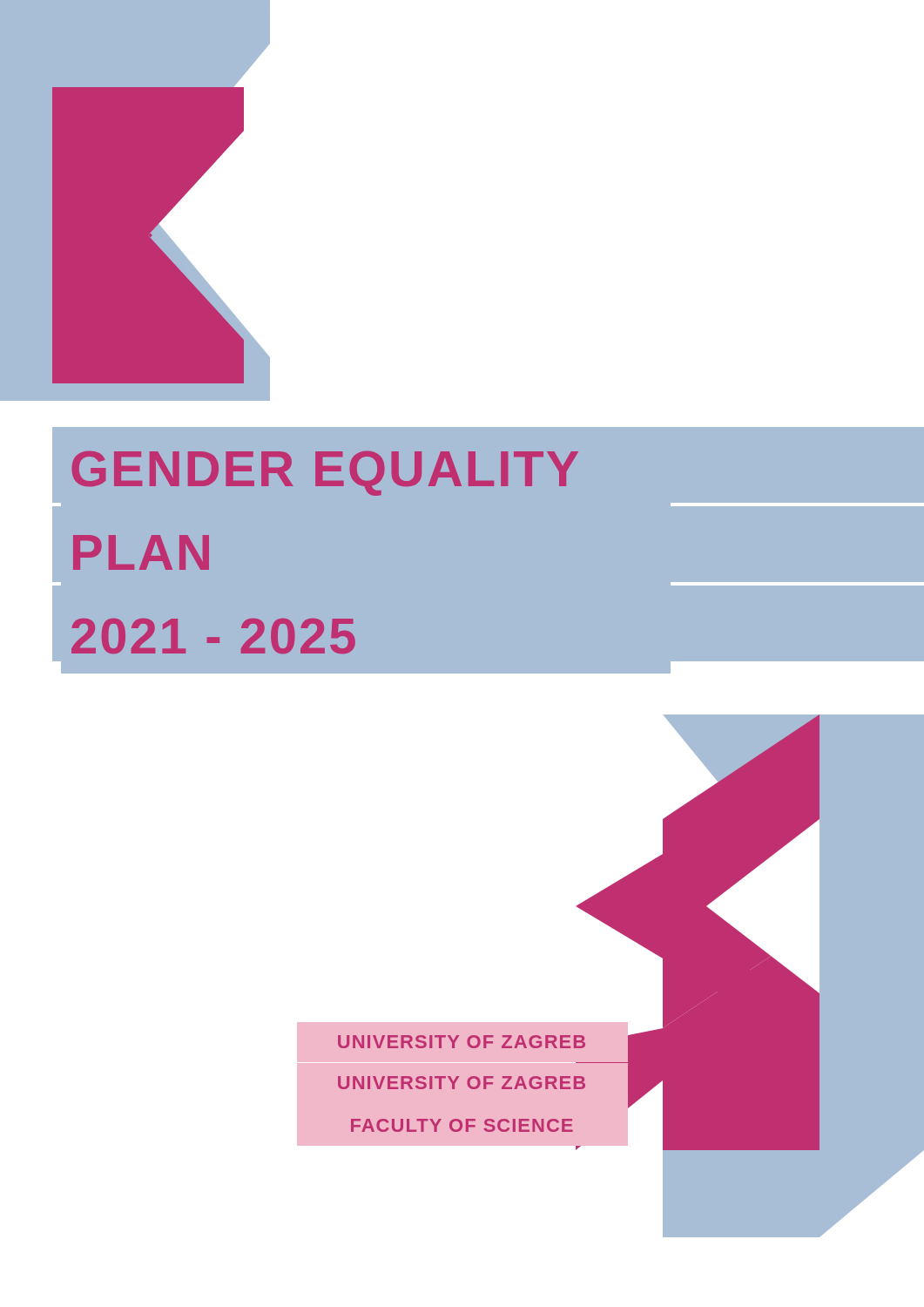924x1307 pixels.
Task: Navigate to the element starting "FACULTY OF SCIENCE"
Action: [x=462, y=1125]
